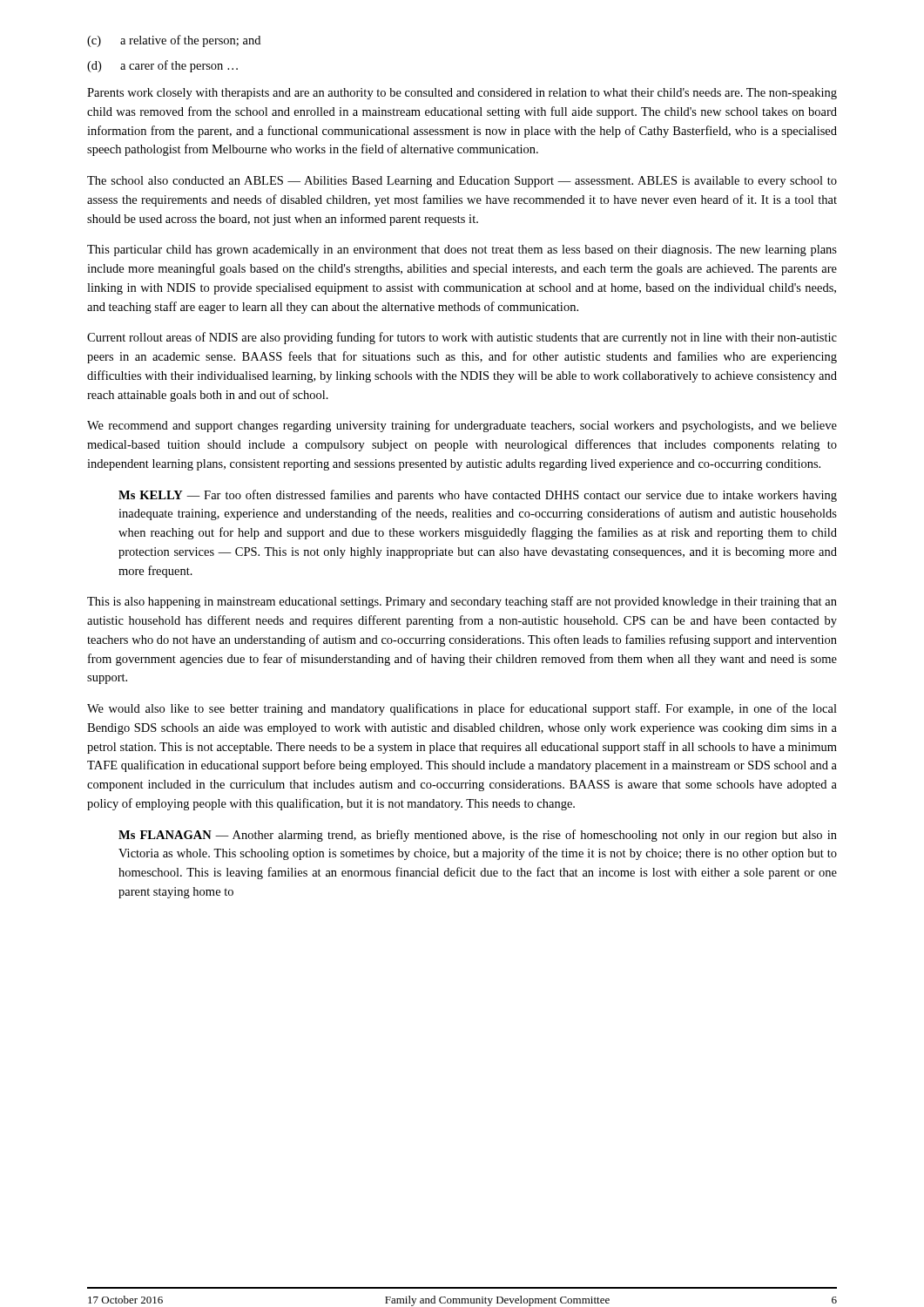The height and width of the screenshot is (1307, 924).
Task: Navigate to the element starting "This is also happening"
Action: [x=462, y=639]
